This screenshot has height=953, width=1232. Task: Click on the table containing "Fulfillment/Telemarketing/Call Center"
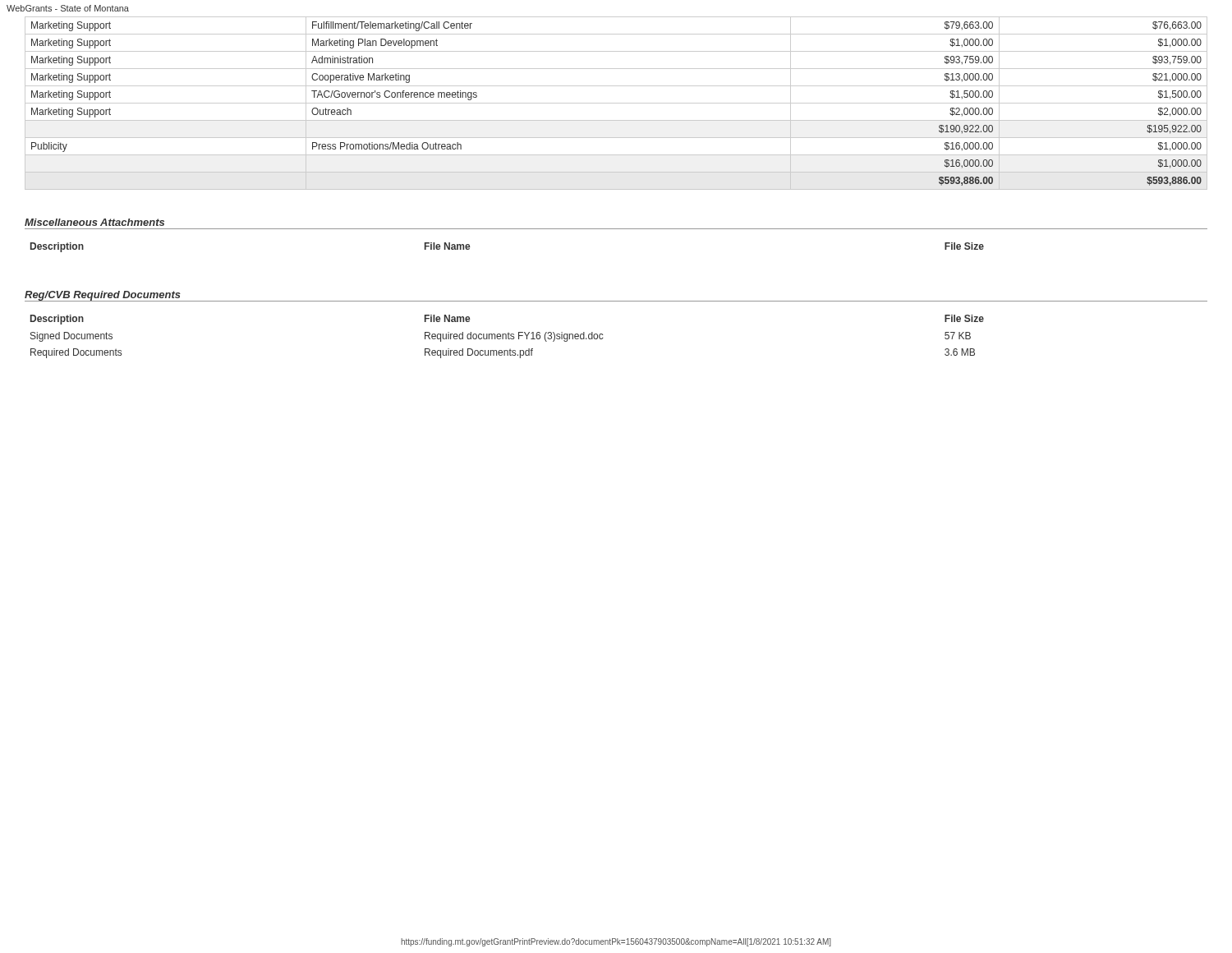pyautogui.click(x=616, y=103)
